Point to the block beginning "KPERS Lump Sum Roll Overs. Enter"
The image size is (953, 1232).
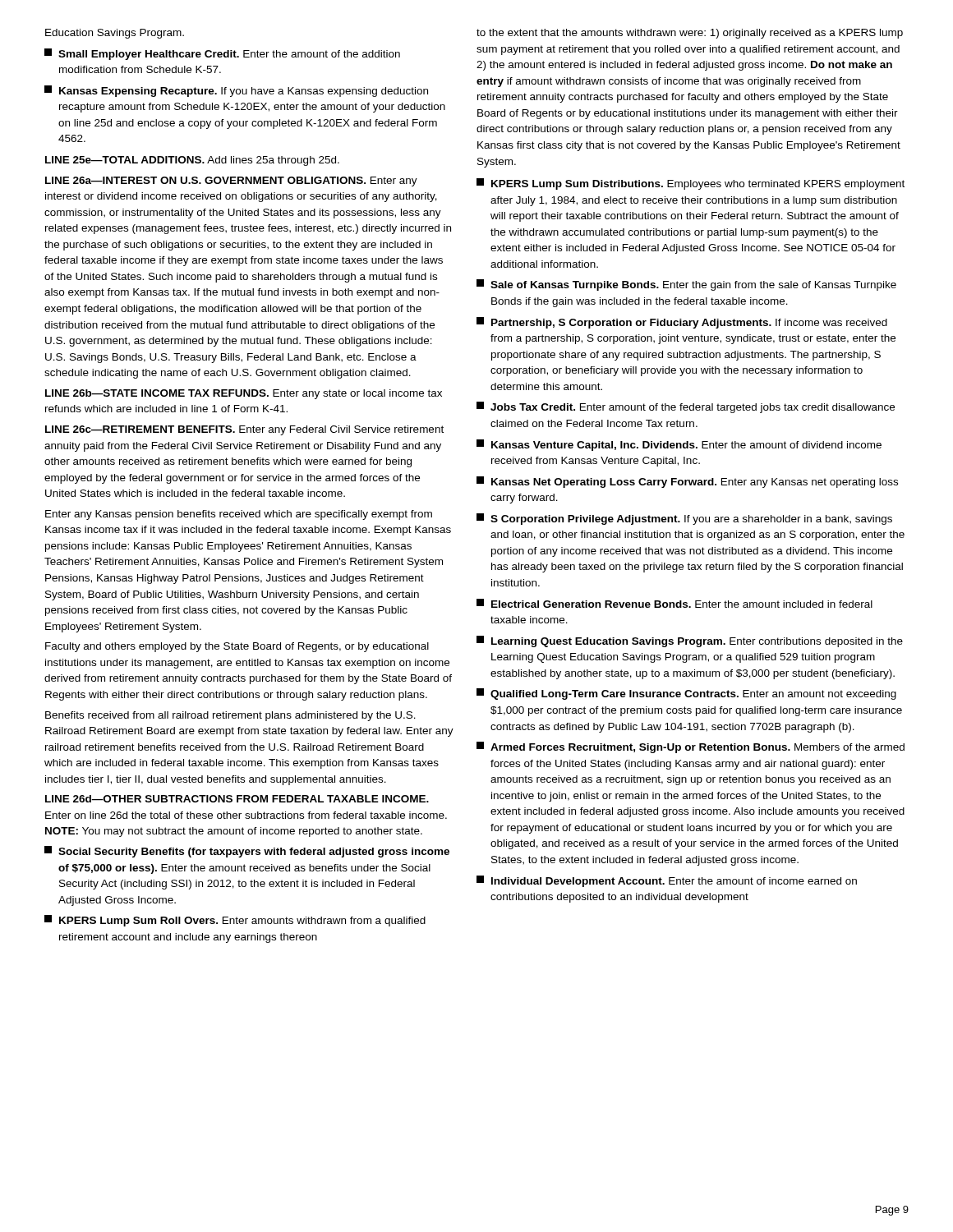249,929
